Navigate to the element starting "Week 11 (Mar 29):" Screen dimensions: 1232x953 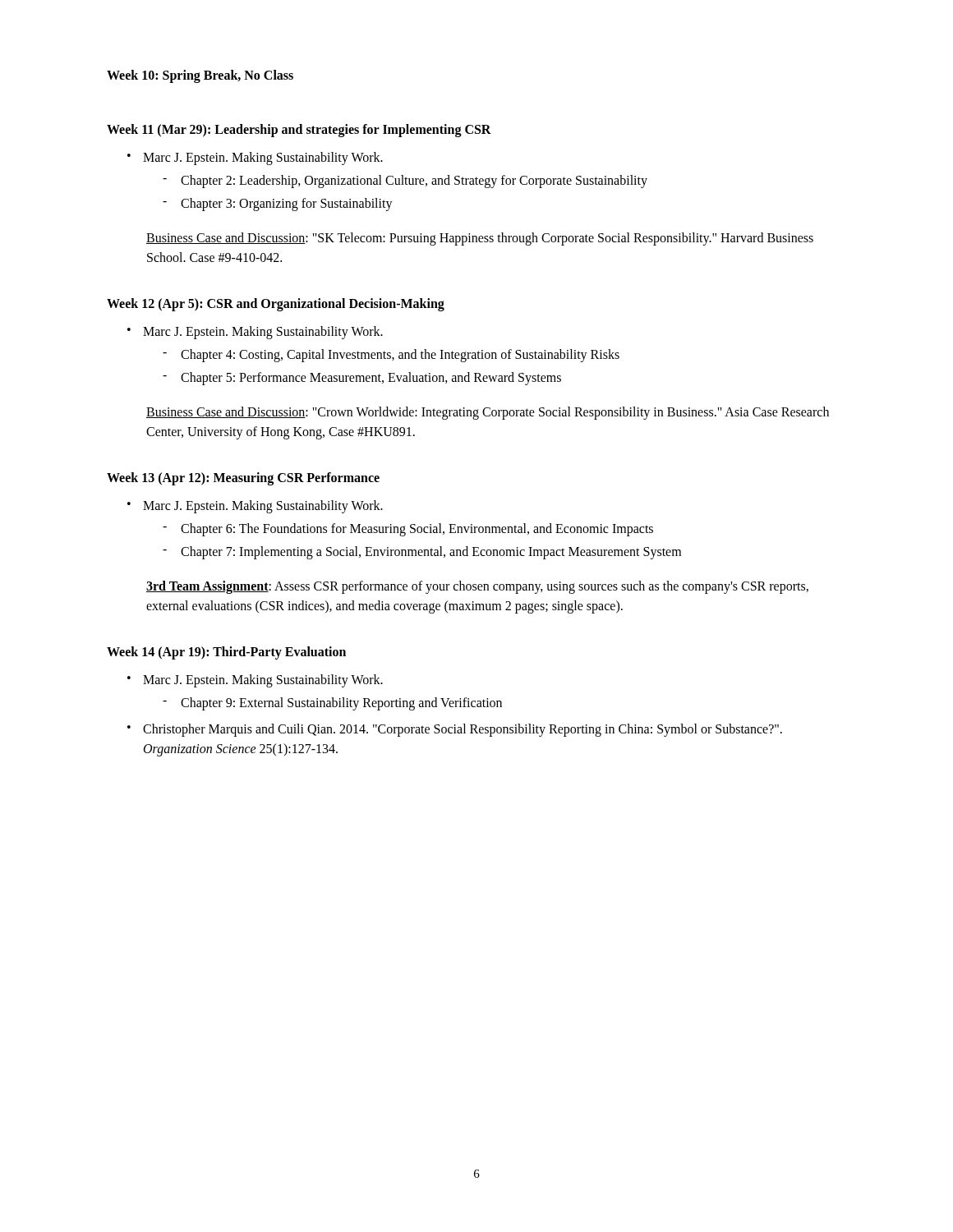(x=299, y=130)
